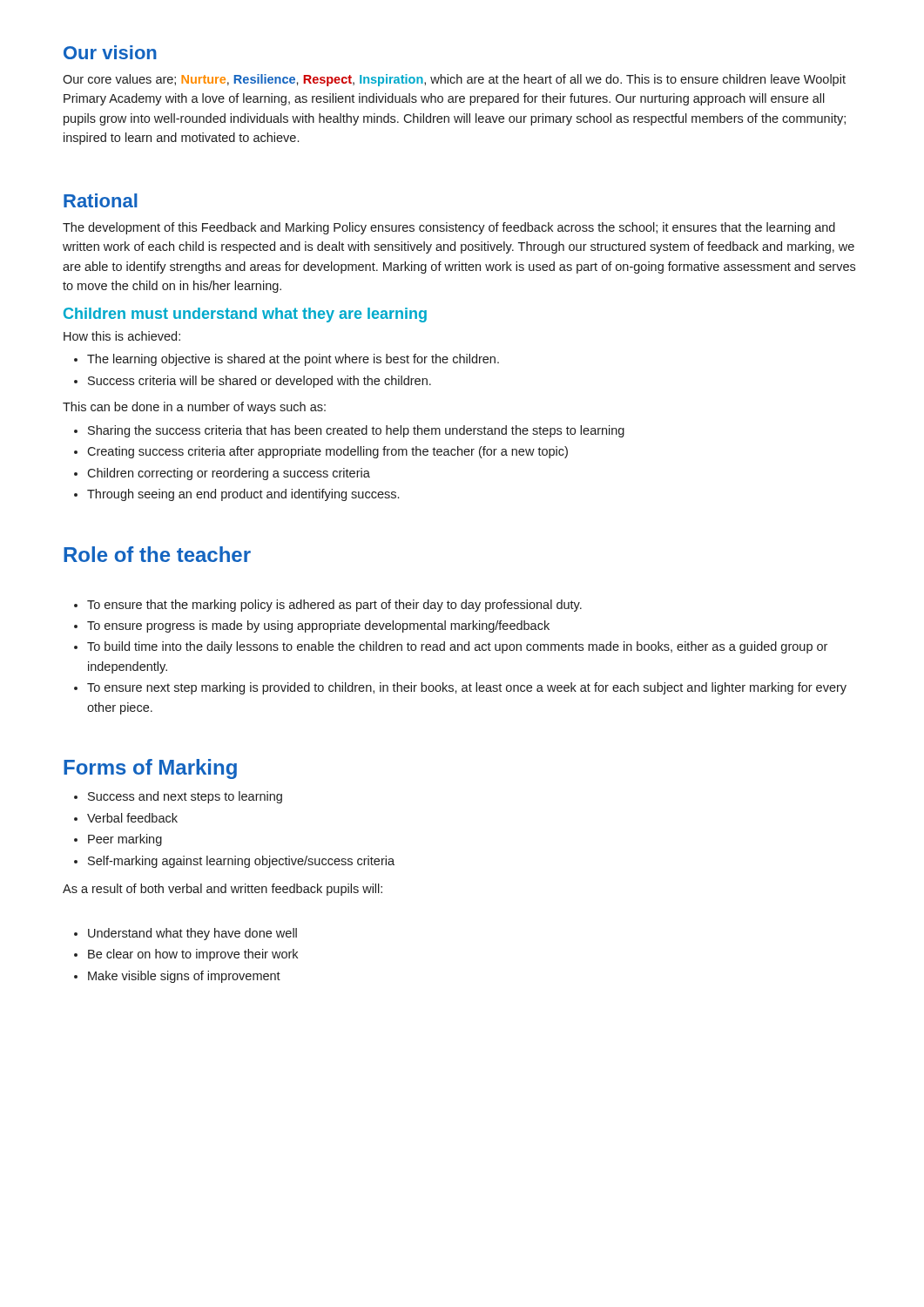Select the text block starting "Success criteria will be shared"
The width and height of the screenshot is (924, 1307).
coord(253,382)
